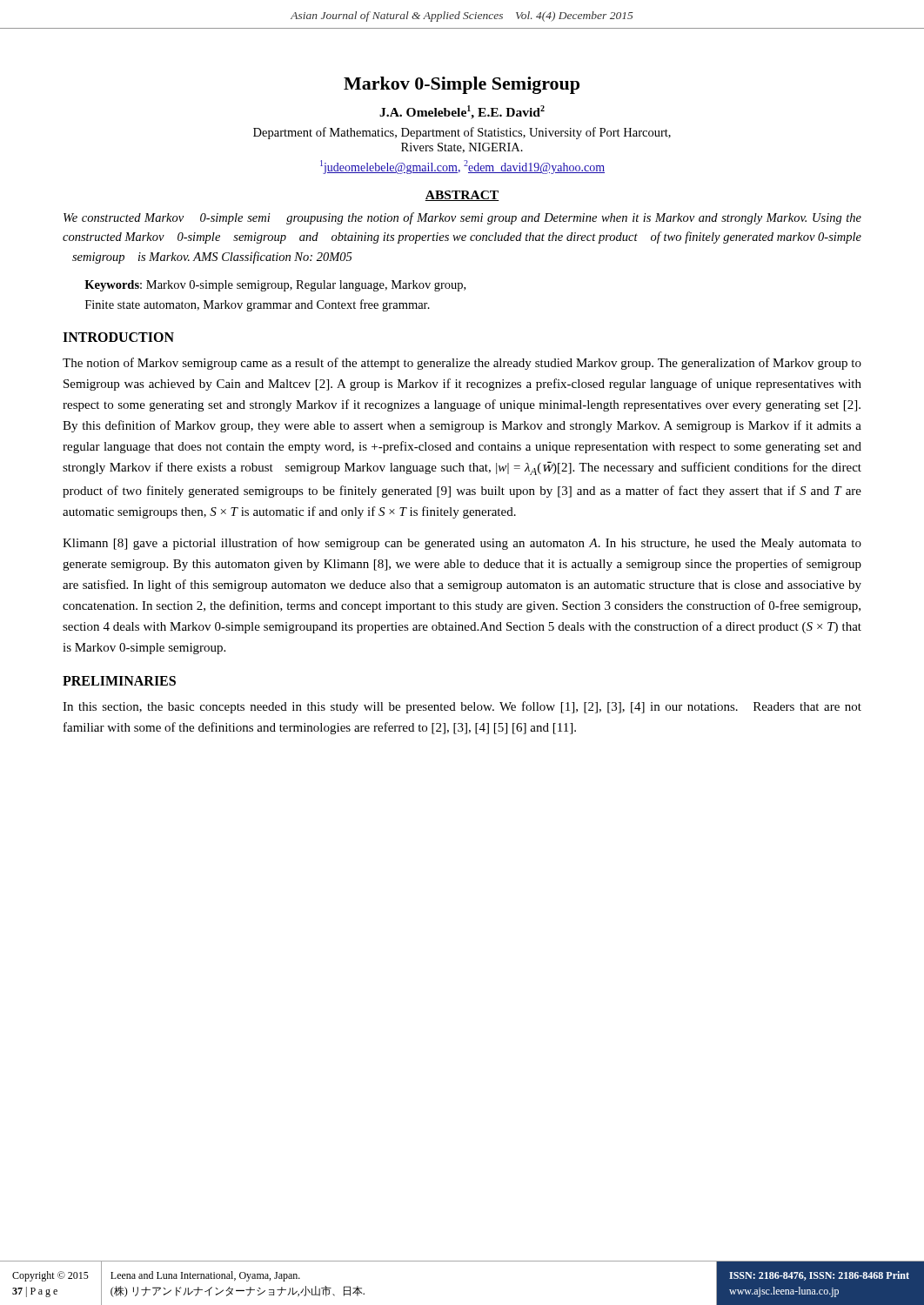Click on the text block containing "Keywords: Markov 0-simple semigroup, Regular"
Screen dimensions: 1305x924
(x=272, y=294)
